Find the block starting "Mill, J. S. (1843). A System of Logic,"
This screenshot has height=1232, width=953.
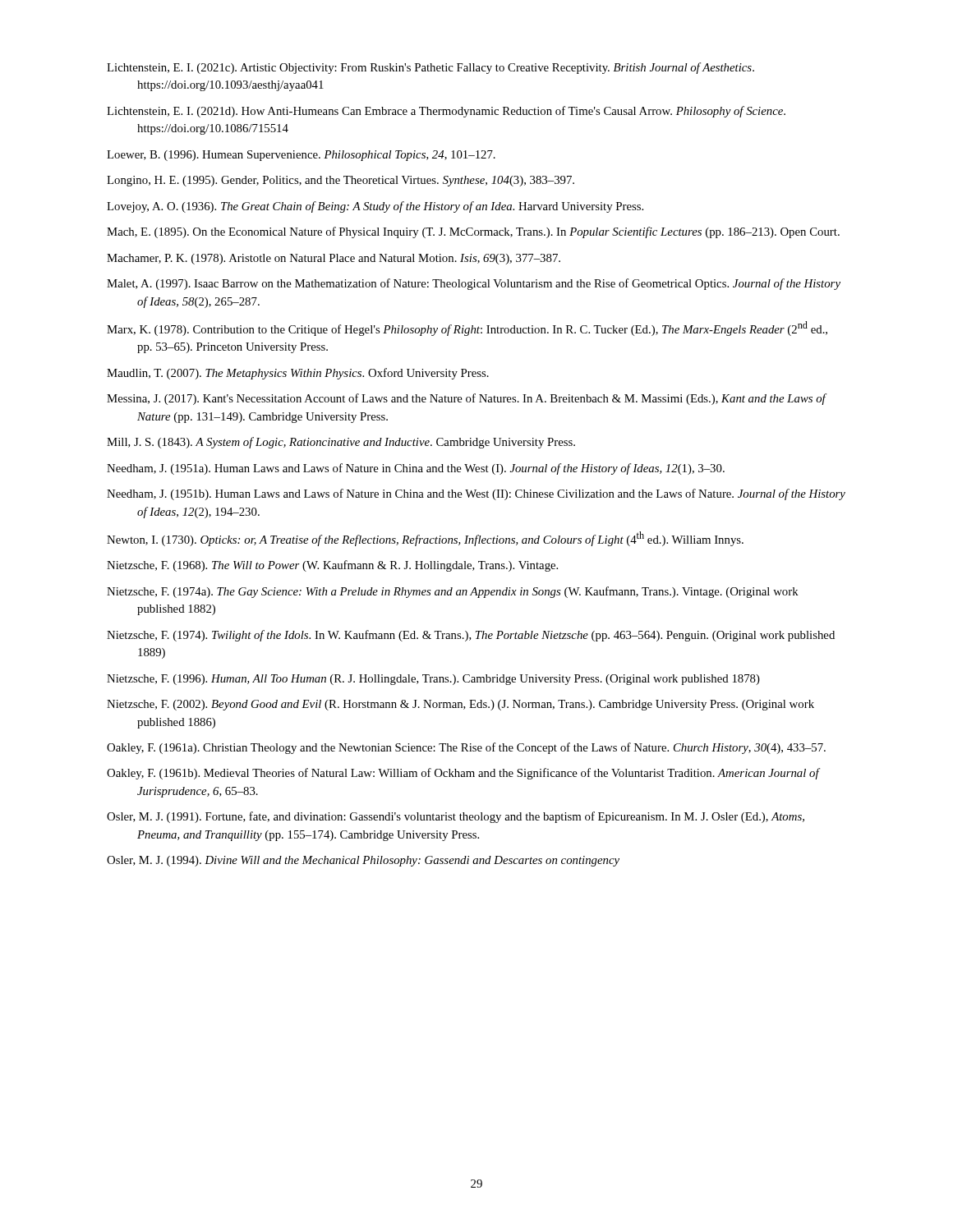coord(341,442)
